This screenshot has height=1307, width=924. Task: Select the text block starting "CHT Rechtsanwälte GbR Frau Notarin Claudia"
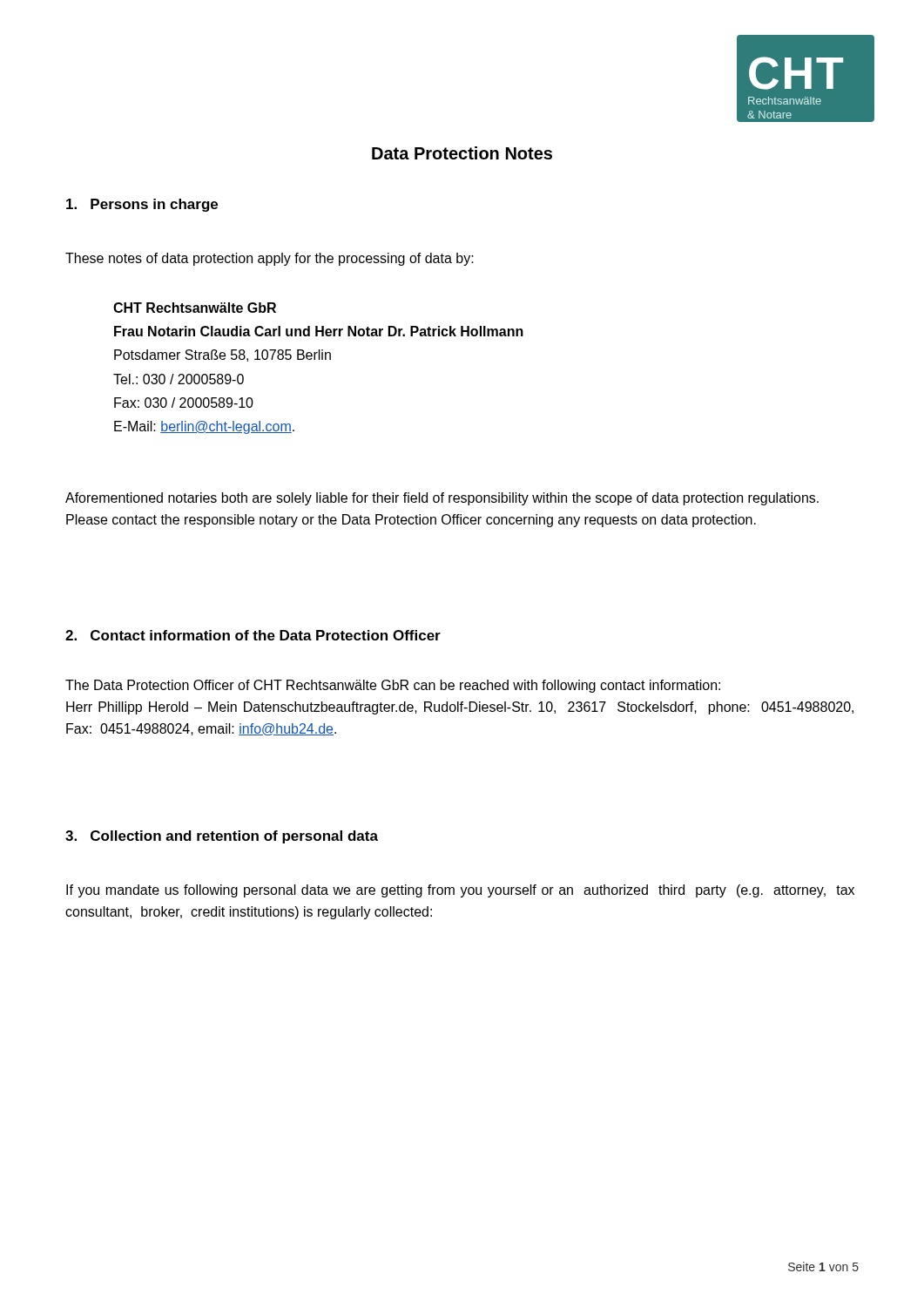coord(318,367)
